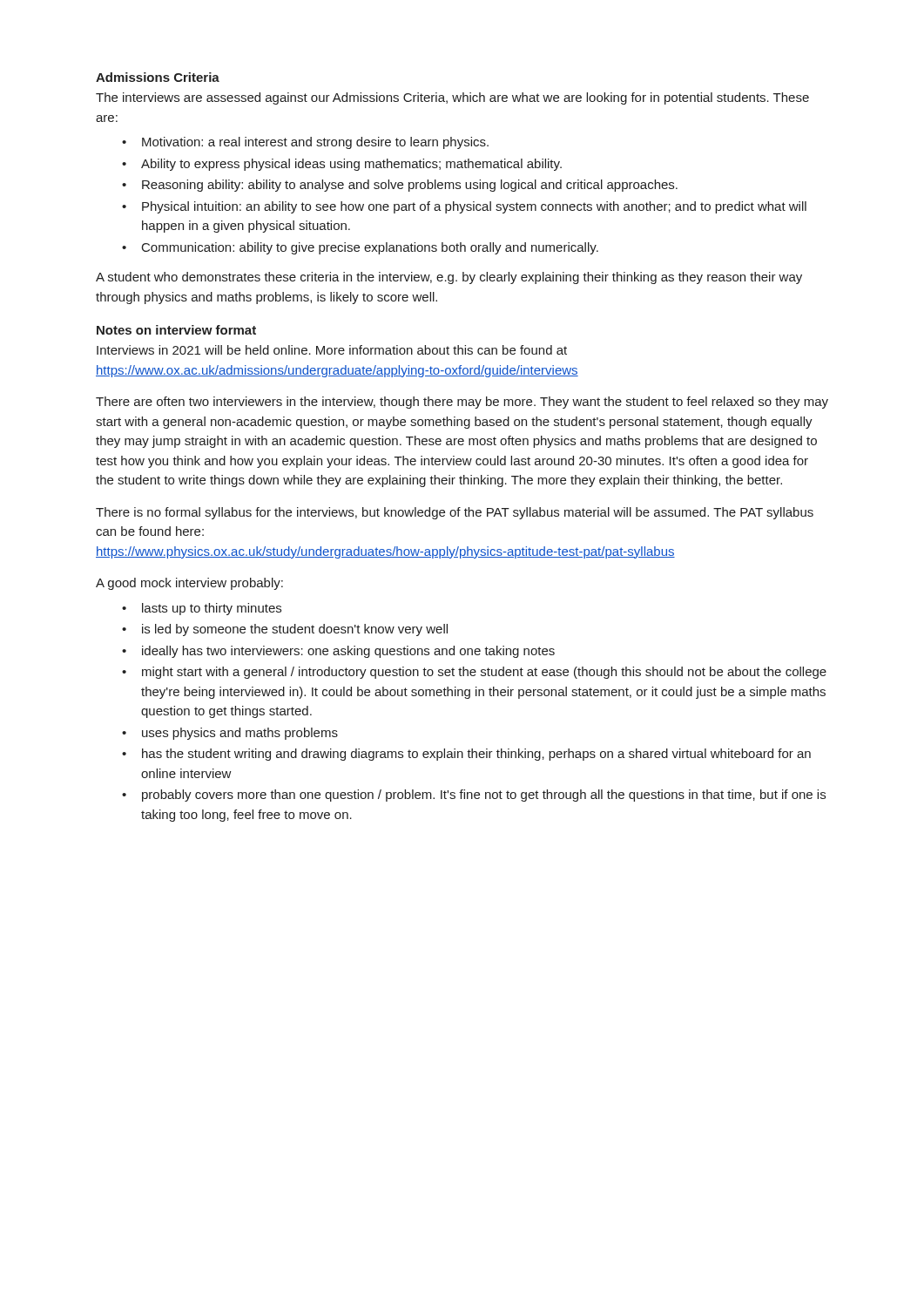Locate the block of text that opens with "A good mock"
This screenshot has height=1307, width=924.
coord(190,582)
